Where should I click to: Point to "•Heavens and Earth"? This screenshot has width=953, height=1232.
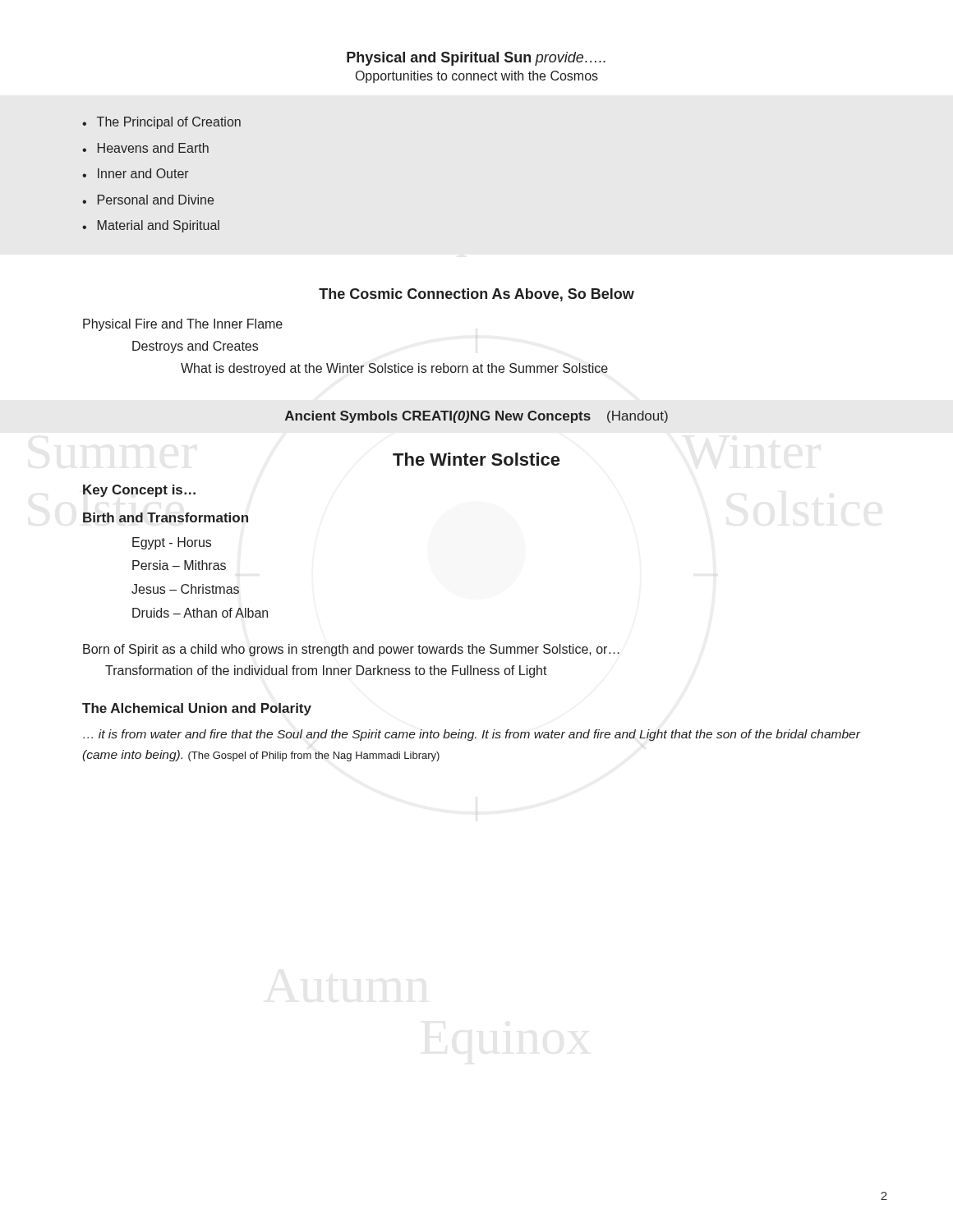click(146, 149)
